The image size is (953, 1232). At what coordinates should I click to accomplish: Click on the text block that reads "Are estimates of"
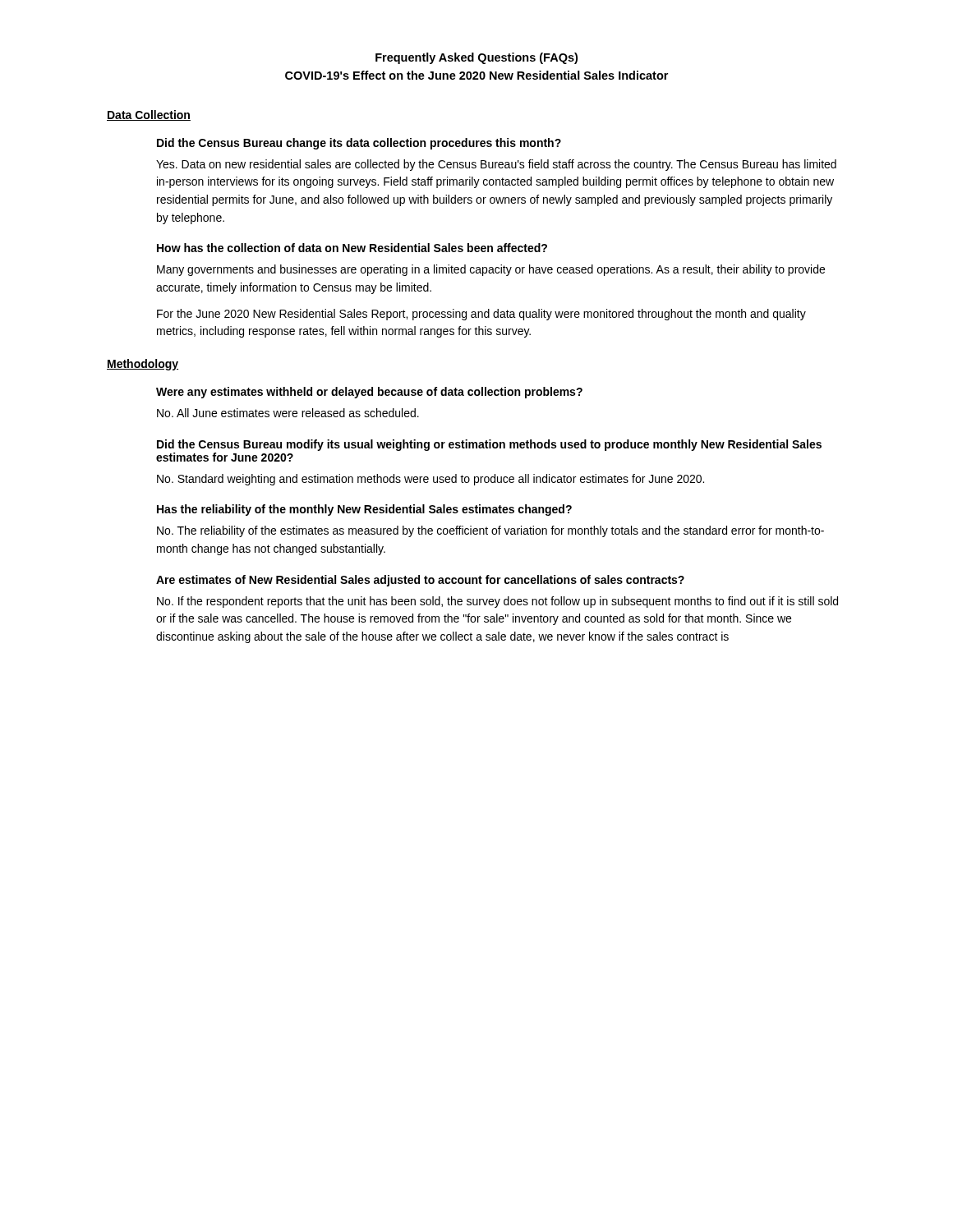[420, 580]
